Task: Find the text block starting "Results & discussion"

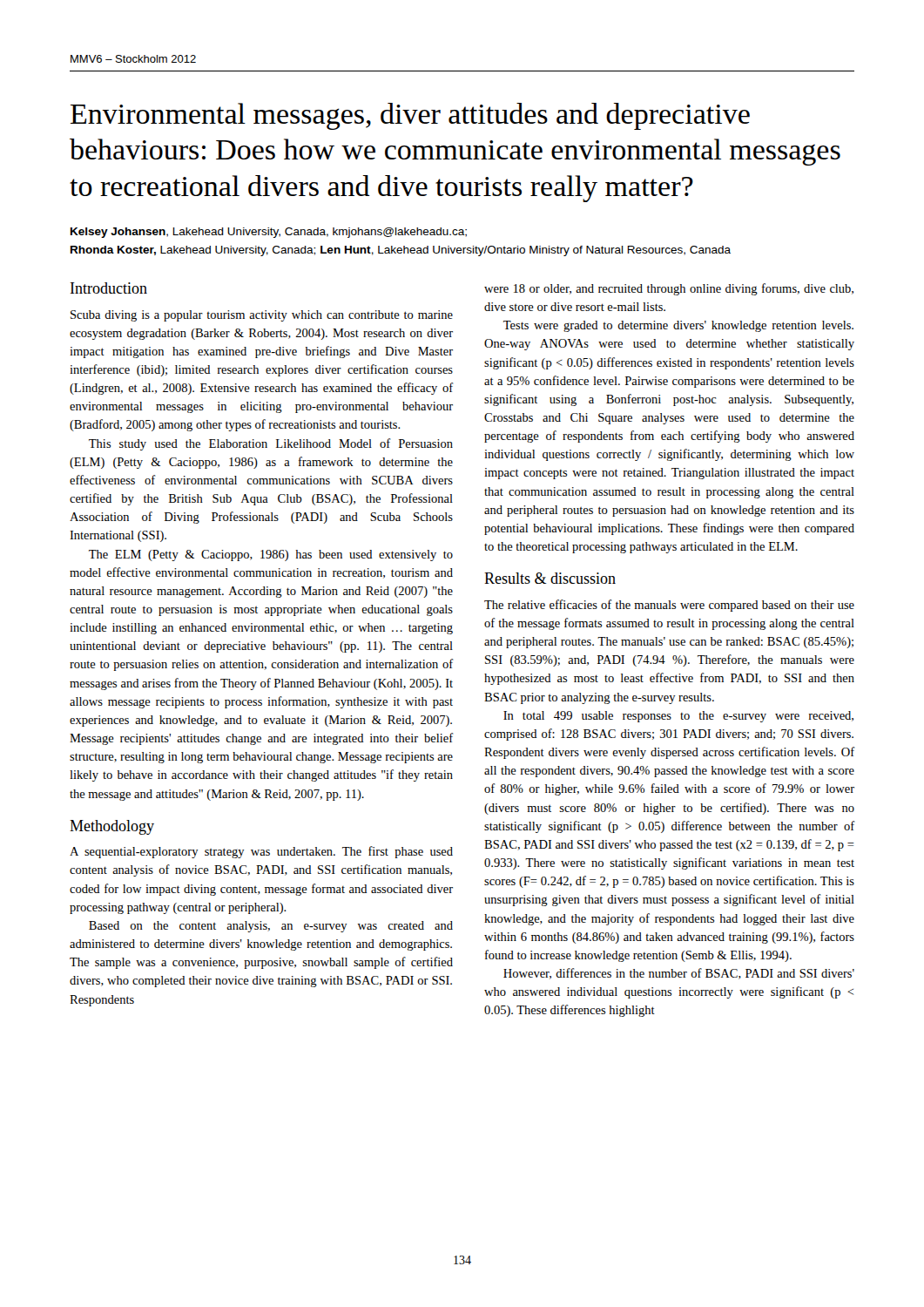Action: (x=550, y=579)
